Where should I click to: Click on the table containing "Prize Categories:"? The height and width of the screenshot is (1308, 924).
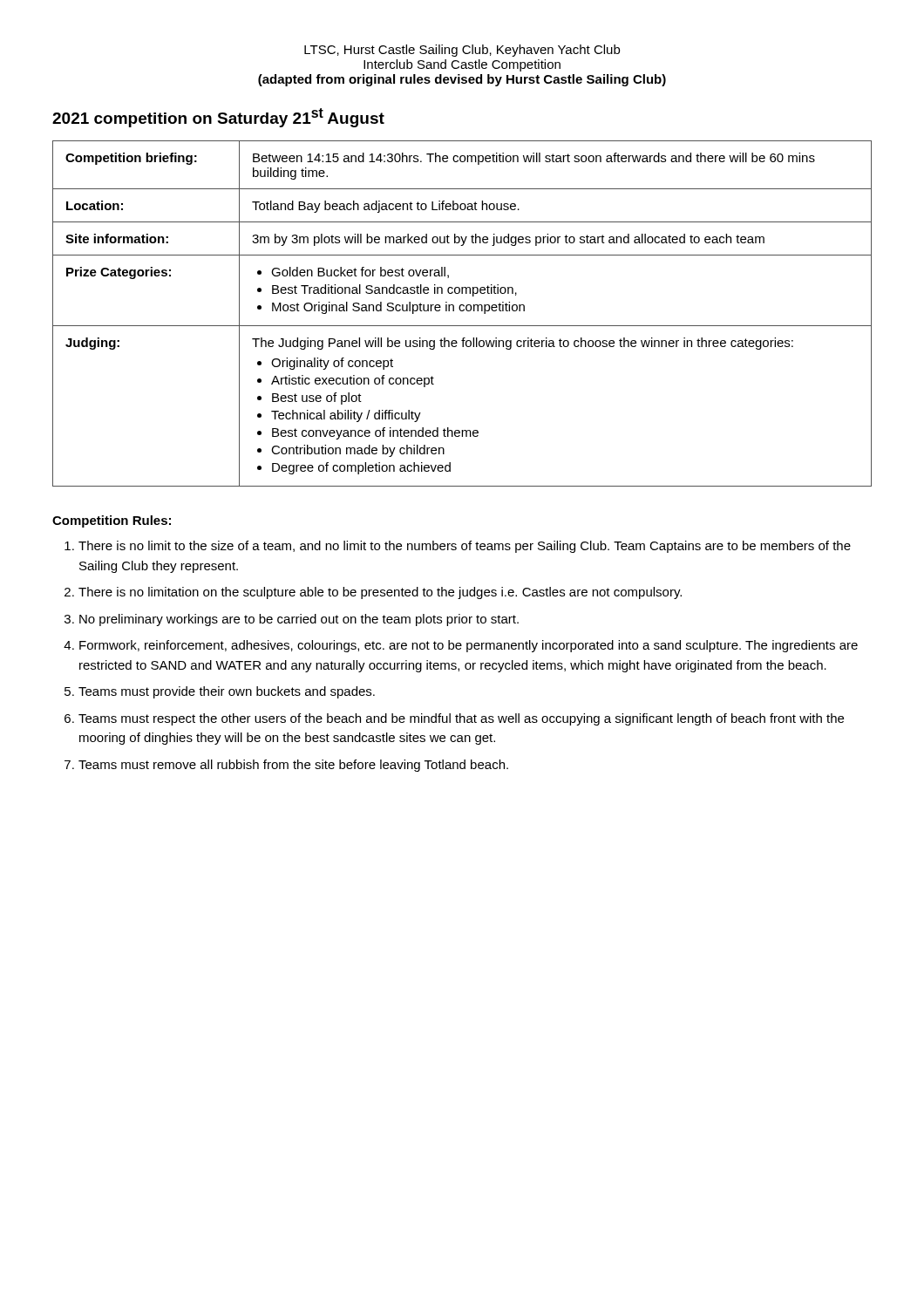[462, 314]
